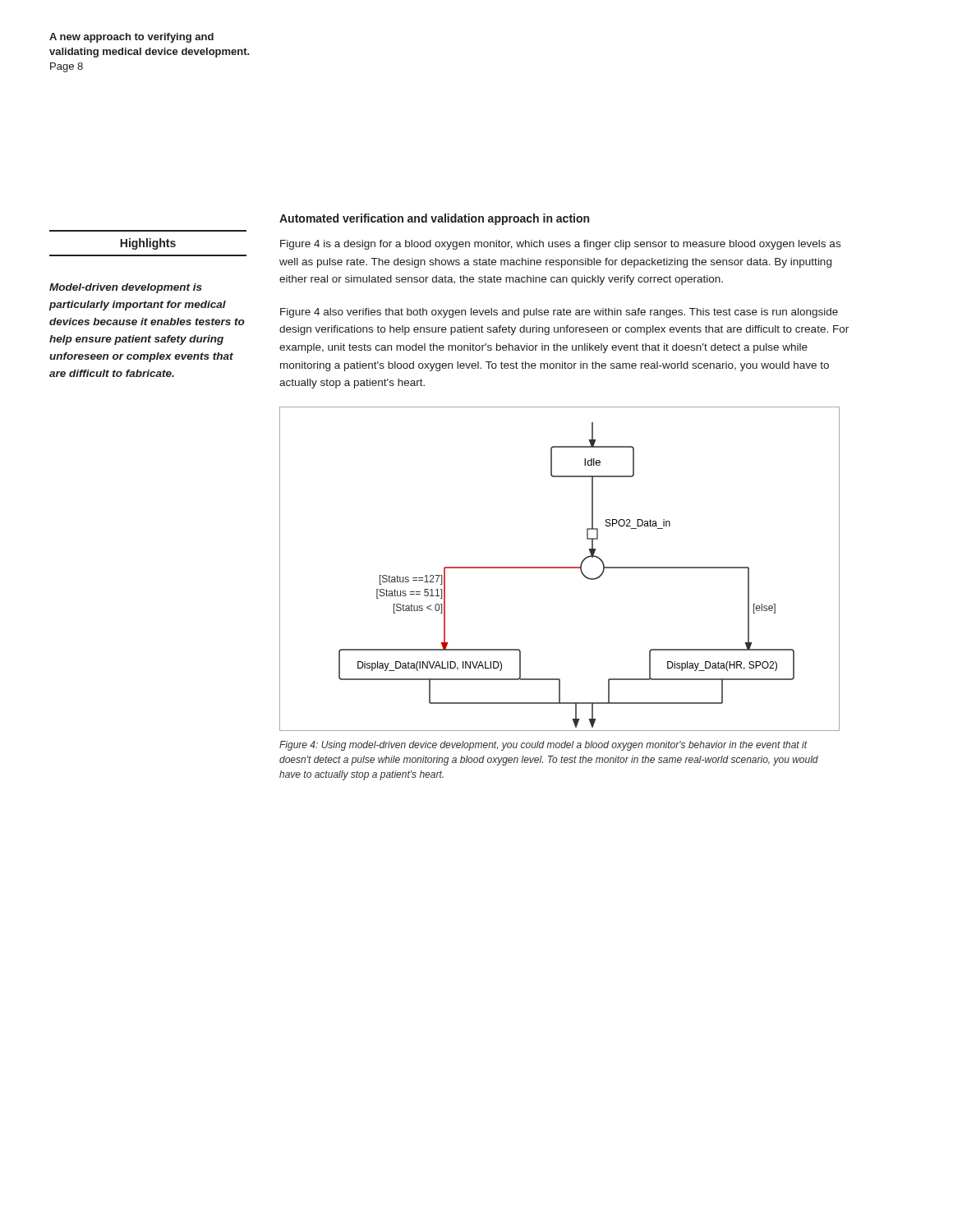The height and width of the screenshot is (1232, 953).
Task: Locate the caption that says "Figure 4: Using model-driven device development,"
Action: pos(549,760)
